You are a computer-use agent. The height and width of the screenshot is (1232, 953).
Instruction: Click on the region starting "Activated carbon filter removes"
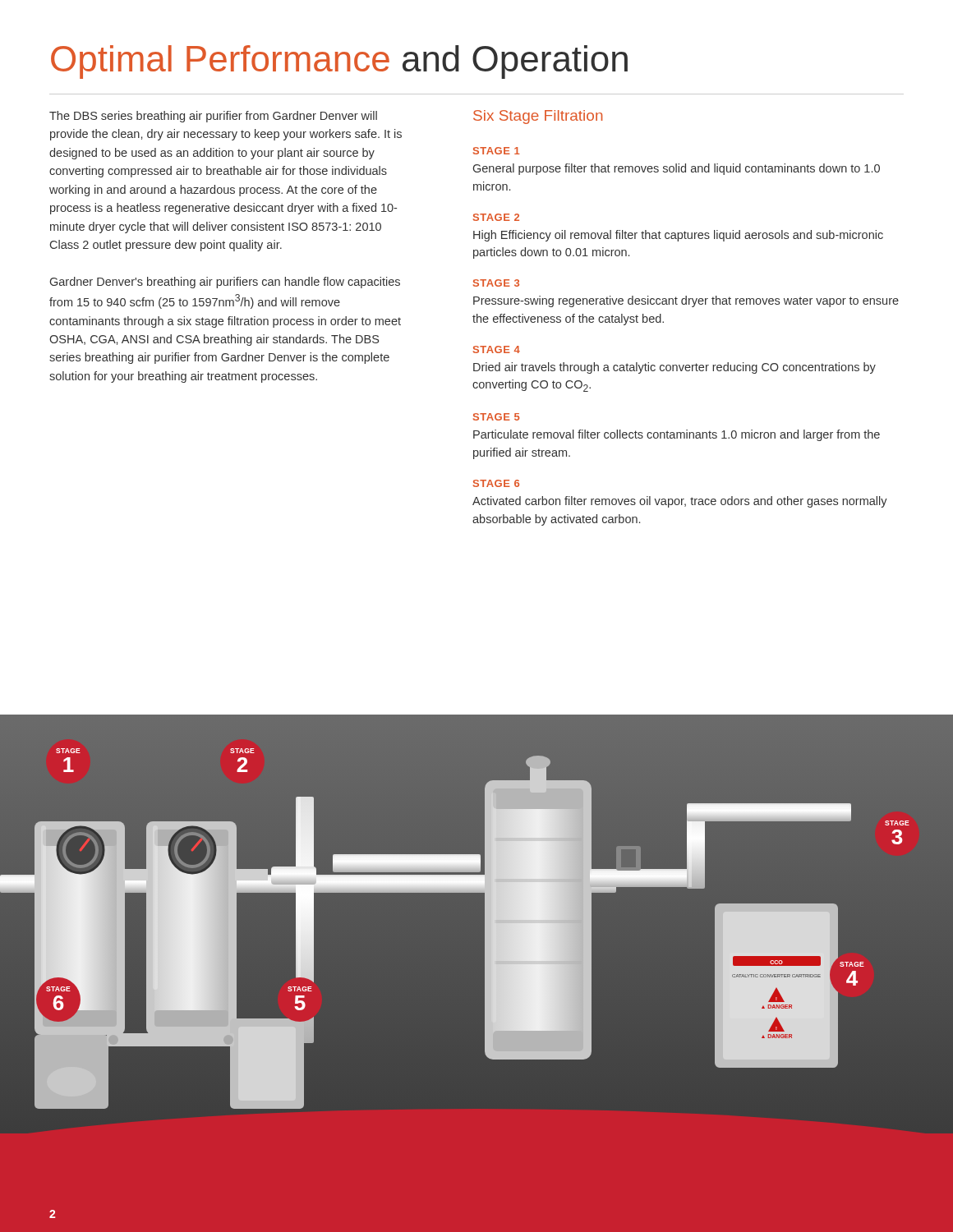tap(680, 510)
